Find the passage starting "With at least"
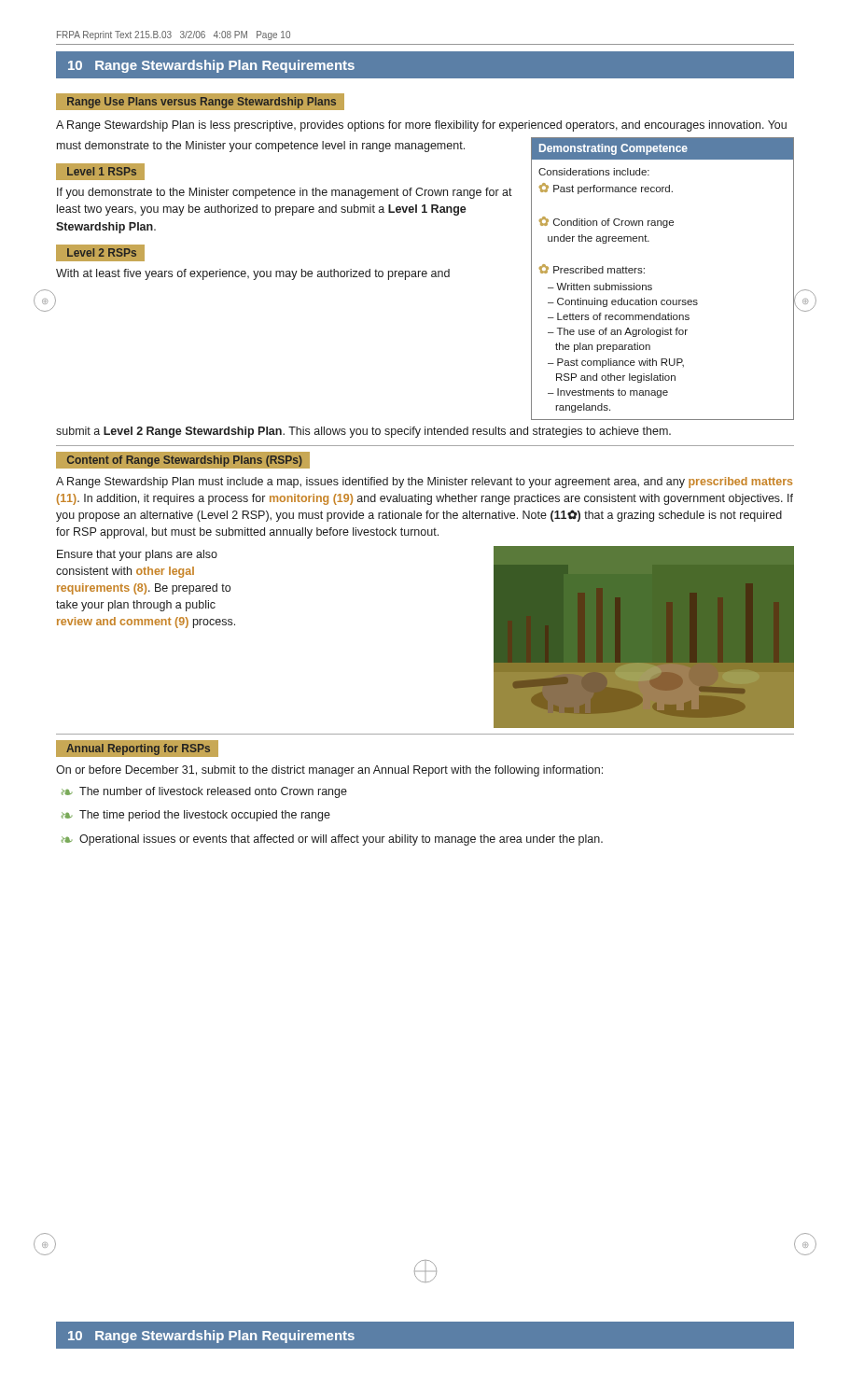This screenshot has height=1400, width=850. pos(253,273)
